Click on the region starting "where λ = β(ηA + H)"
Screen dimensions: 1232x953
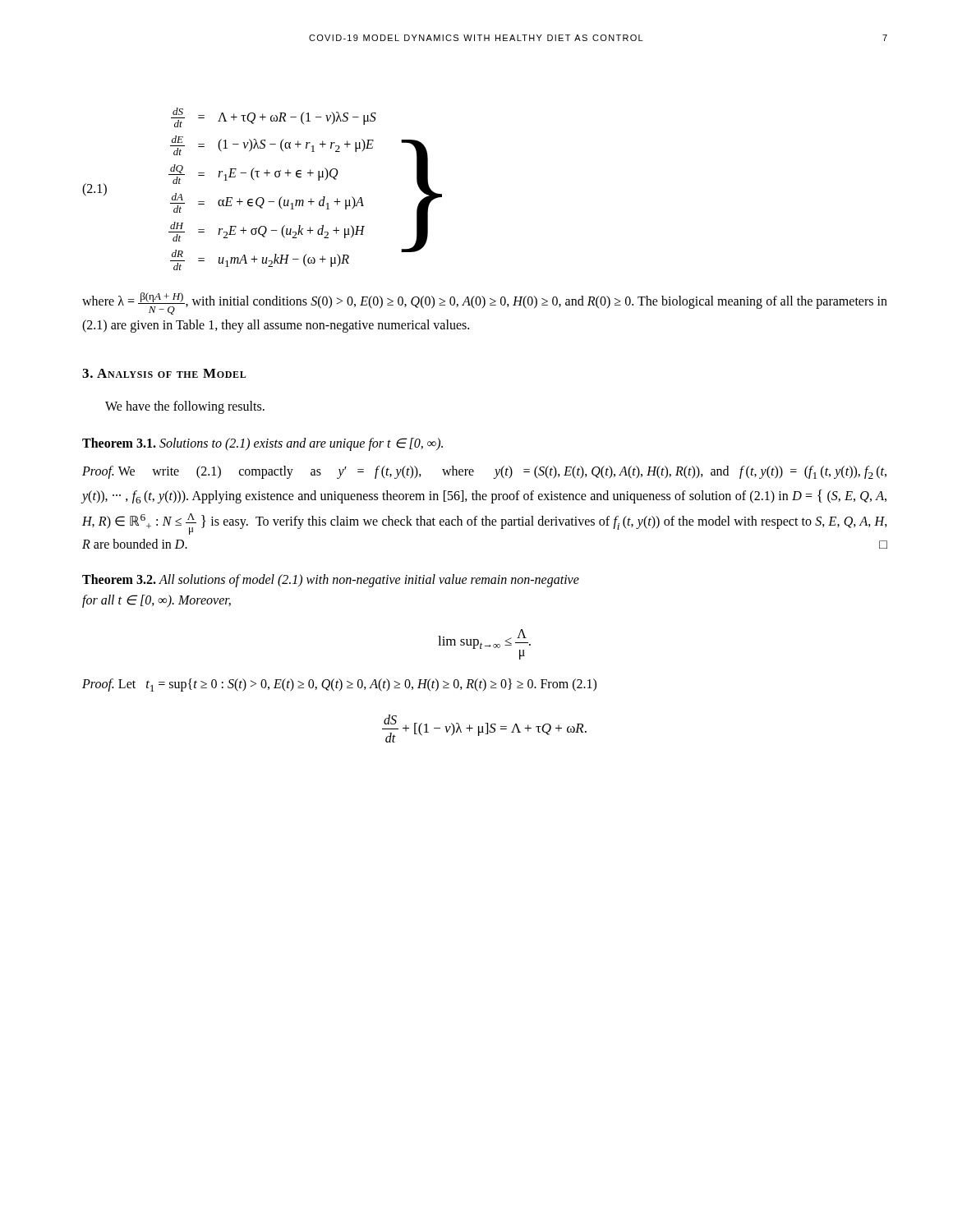point(485,311)
